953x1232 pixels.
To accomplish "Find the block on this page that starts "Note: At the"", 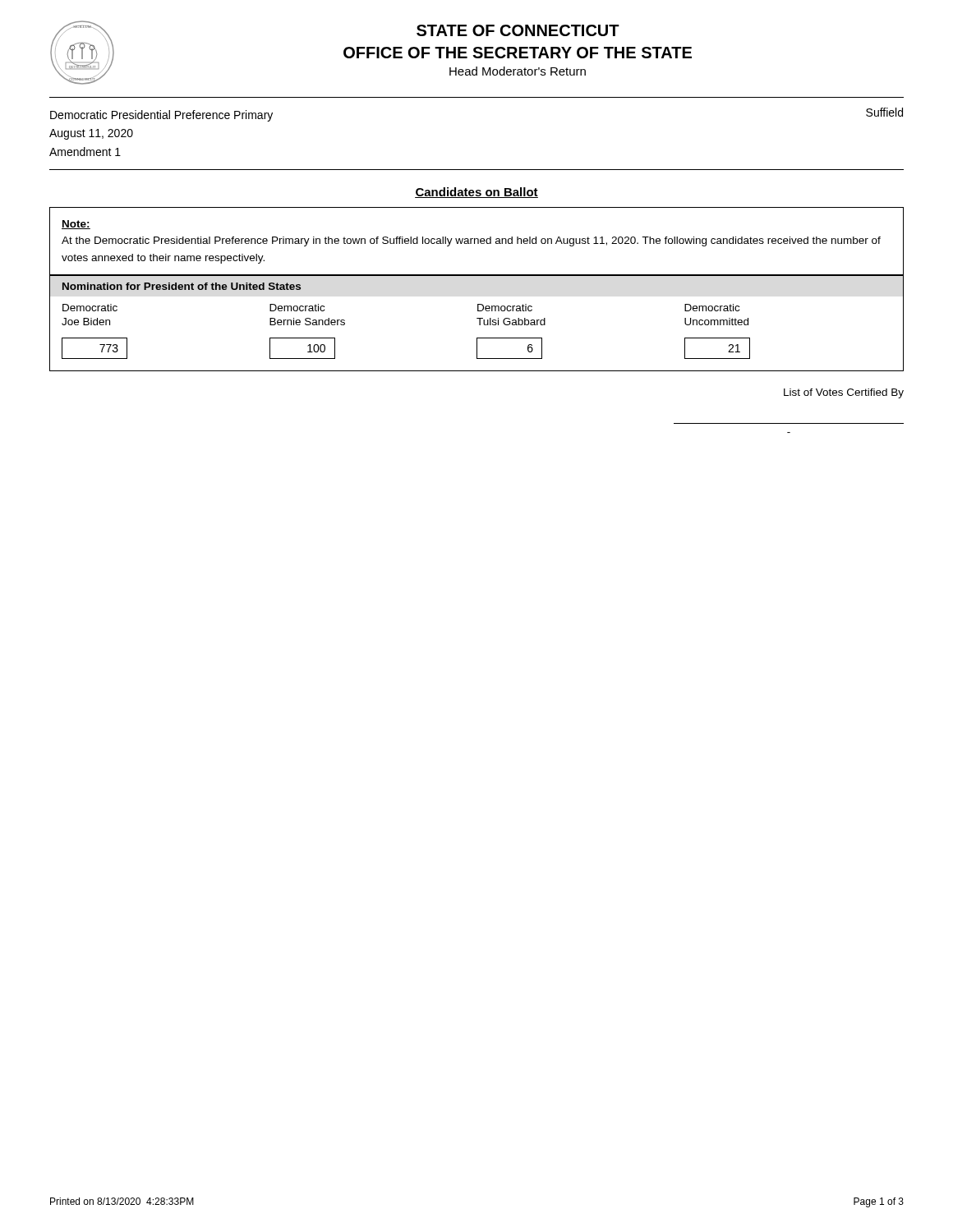I will (x=471, y=241).
